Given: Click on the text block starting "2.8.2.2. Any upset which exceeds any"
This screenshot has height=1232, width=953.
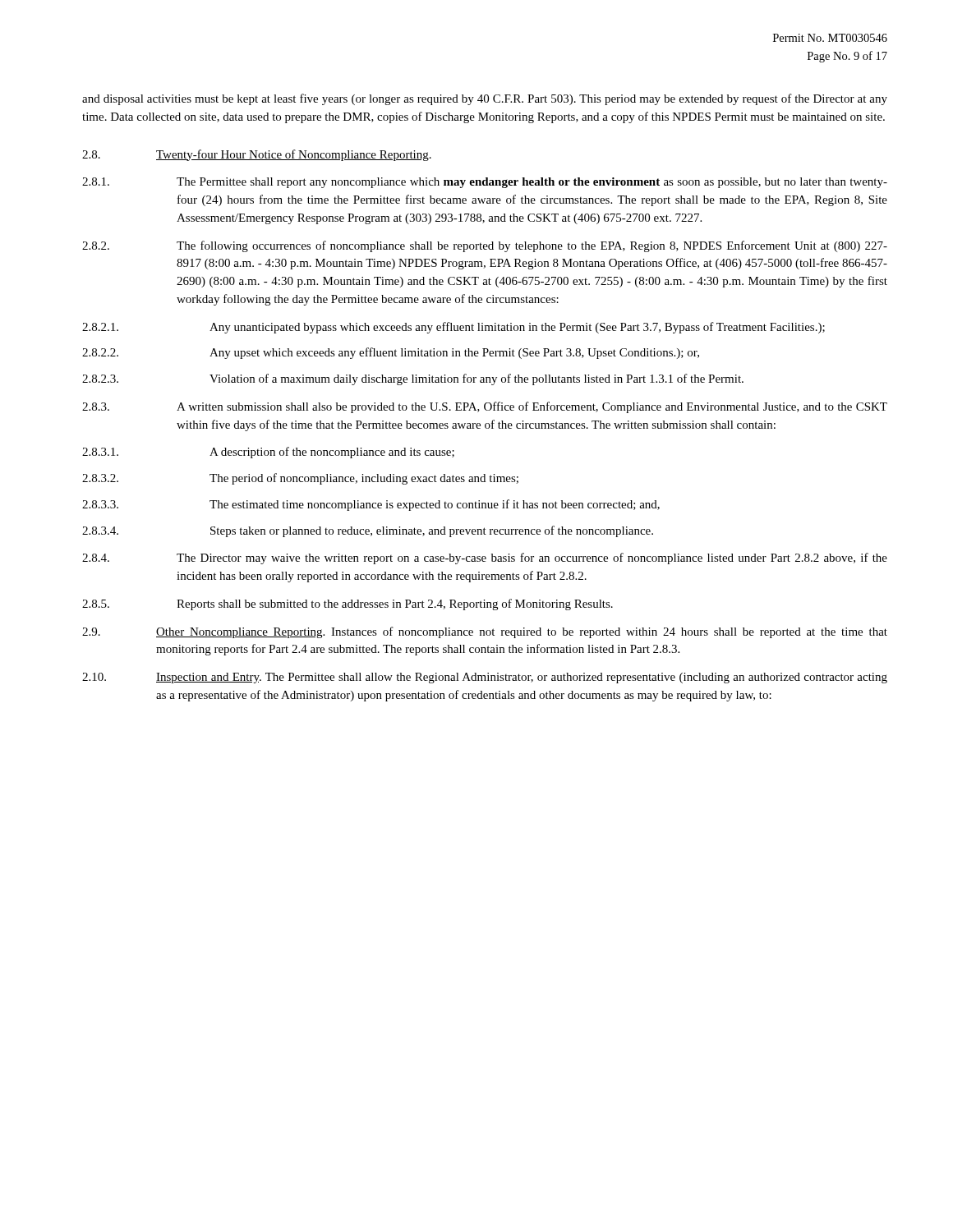Looking at the screenshot, I should 485,353.
